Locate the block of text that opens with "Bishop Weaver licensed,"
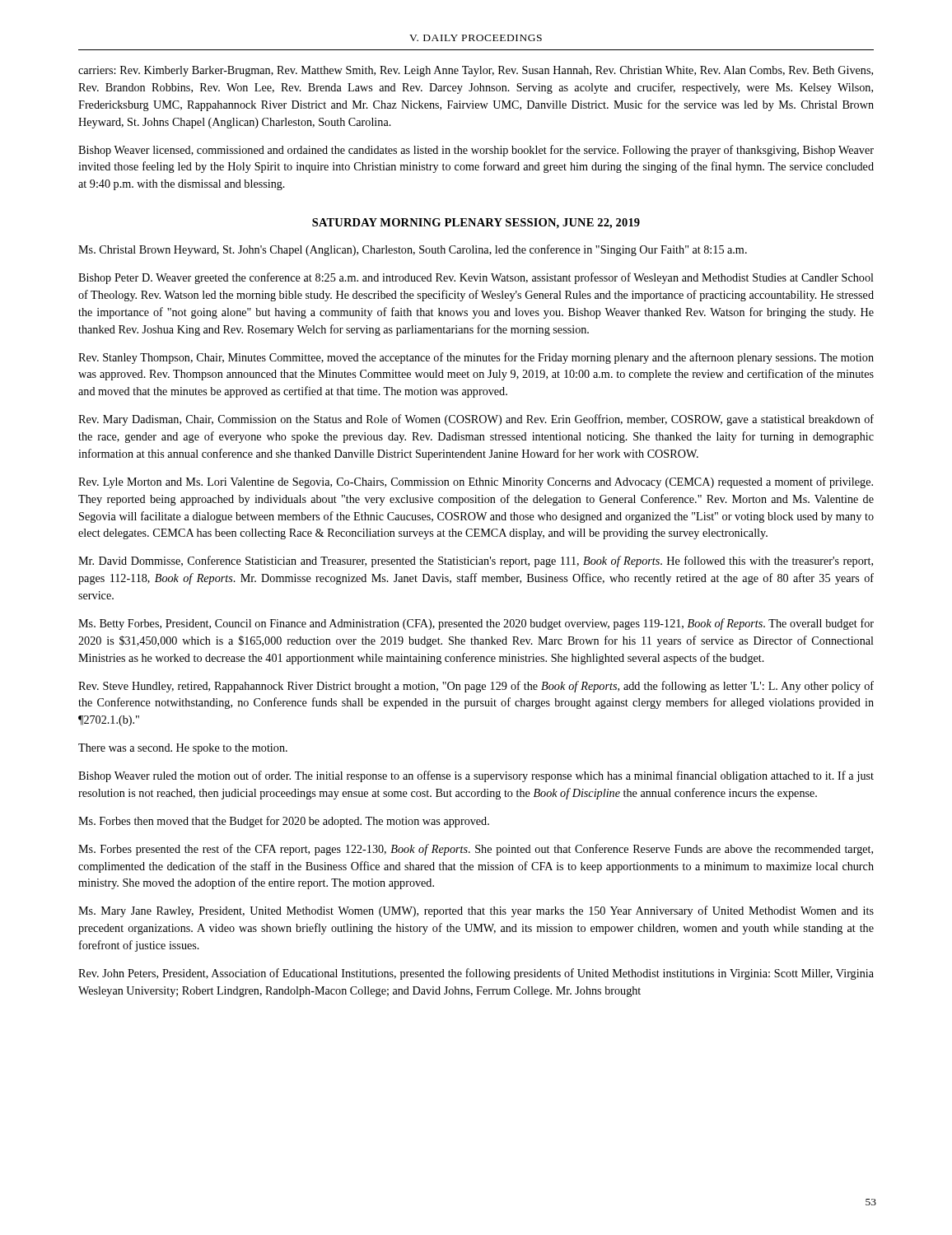Viewport: 952px width, 1235px height. [x=476, y=167]
